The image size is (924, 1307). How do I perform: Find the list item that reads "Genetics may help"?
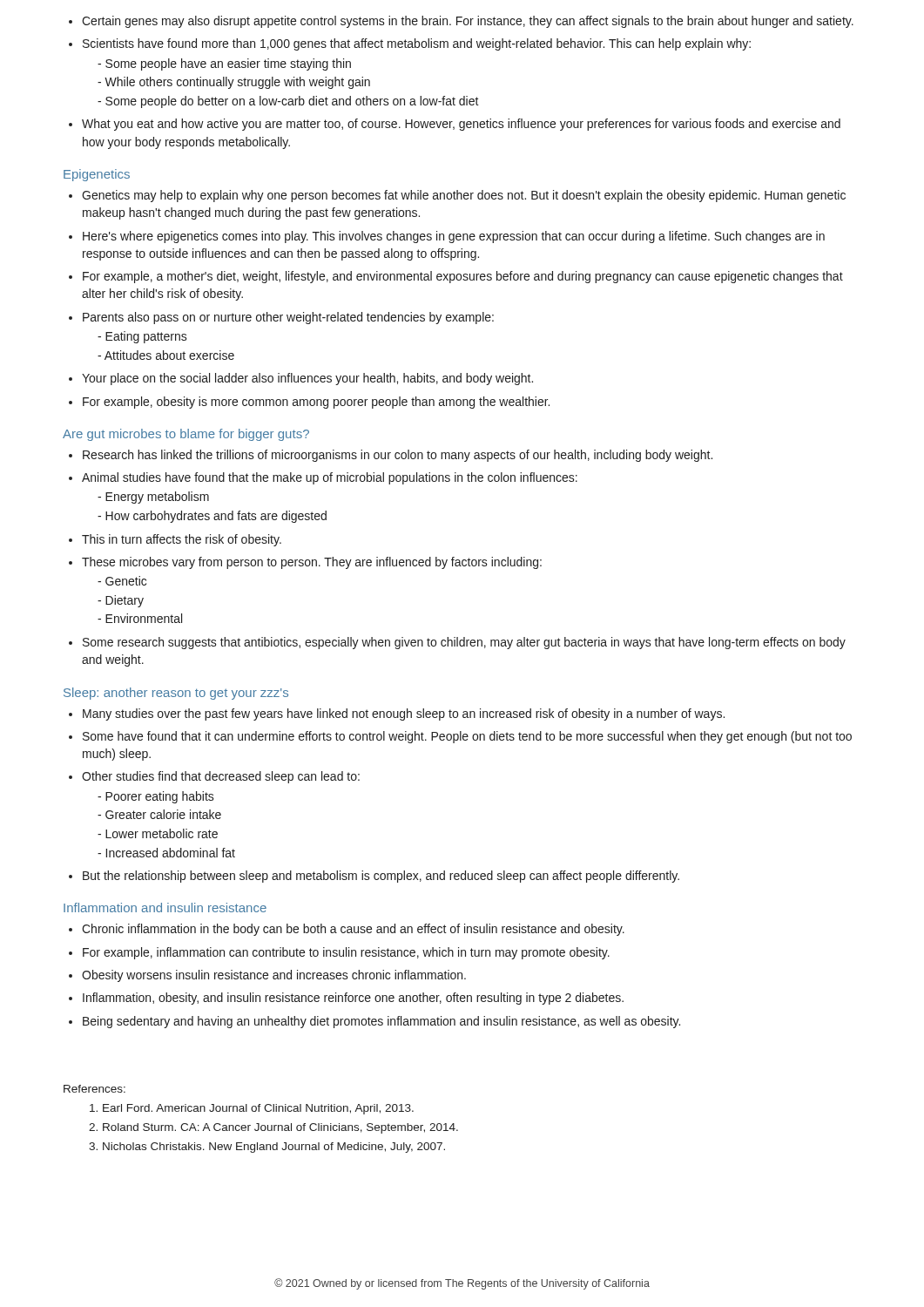point(462,204)
